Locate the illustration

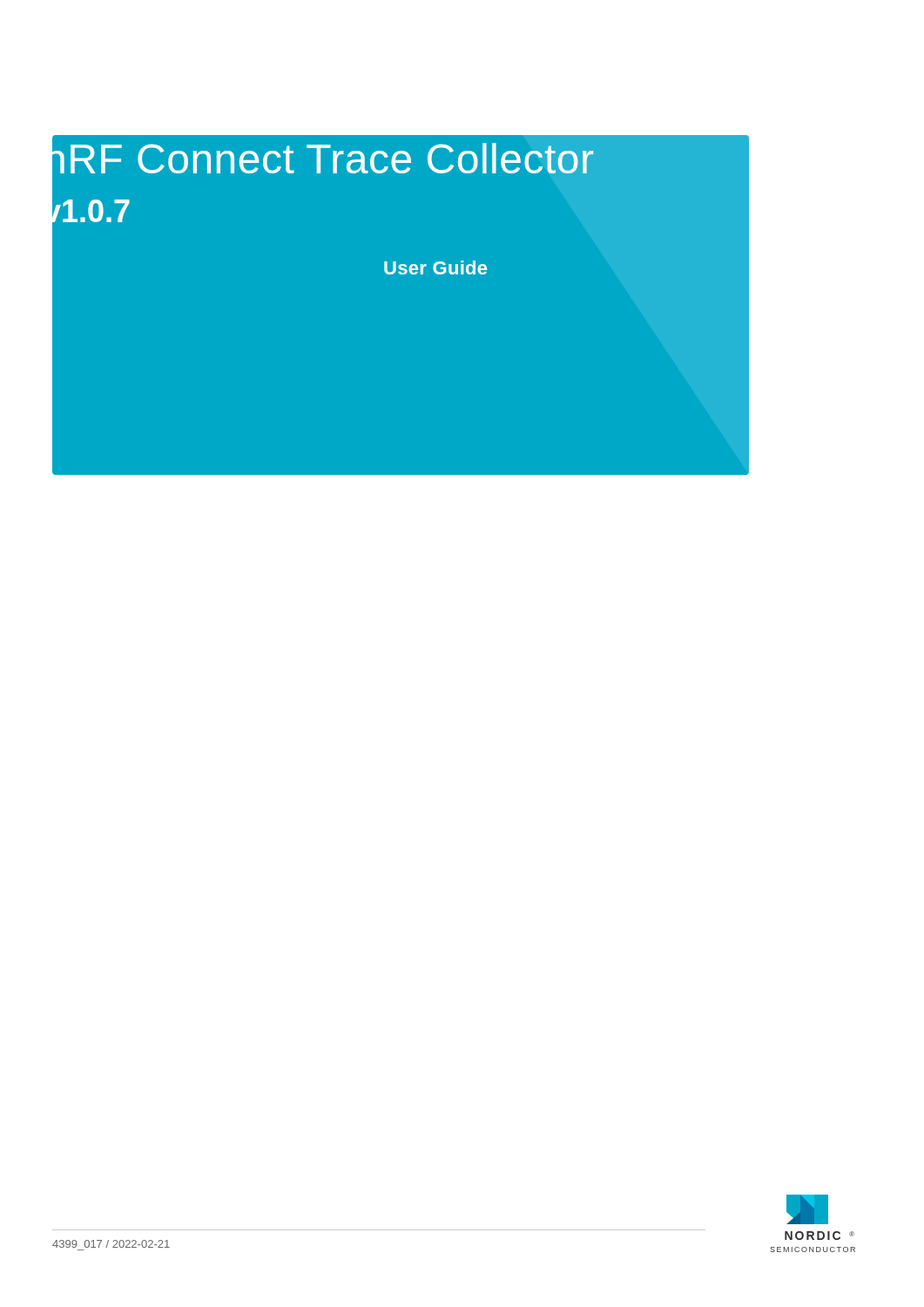click(x=401, y=305)
